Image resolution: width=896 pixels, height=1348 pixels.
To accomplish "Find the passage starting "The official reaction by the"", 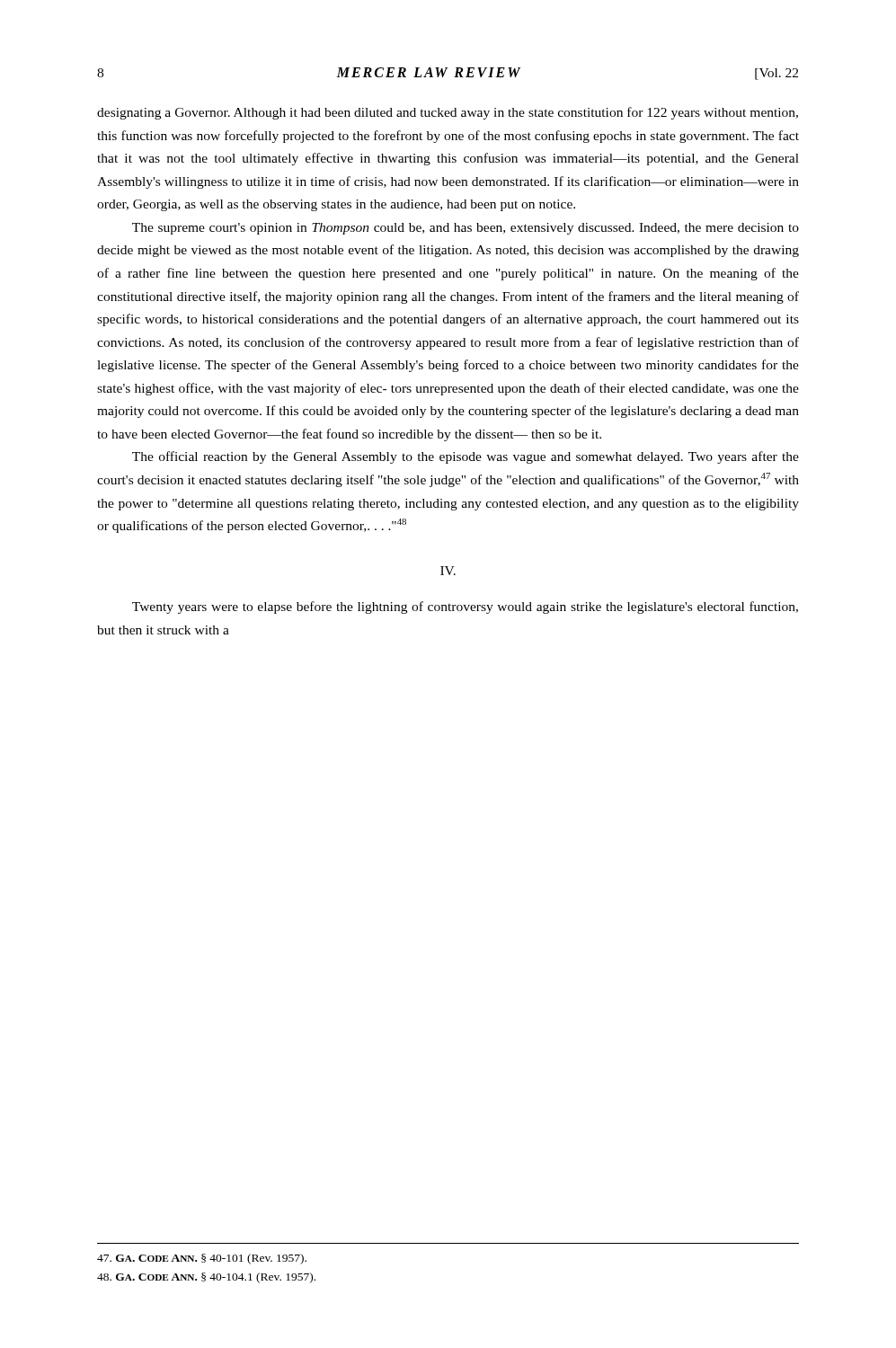I will pyautogui.click(x=448, y=491).
